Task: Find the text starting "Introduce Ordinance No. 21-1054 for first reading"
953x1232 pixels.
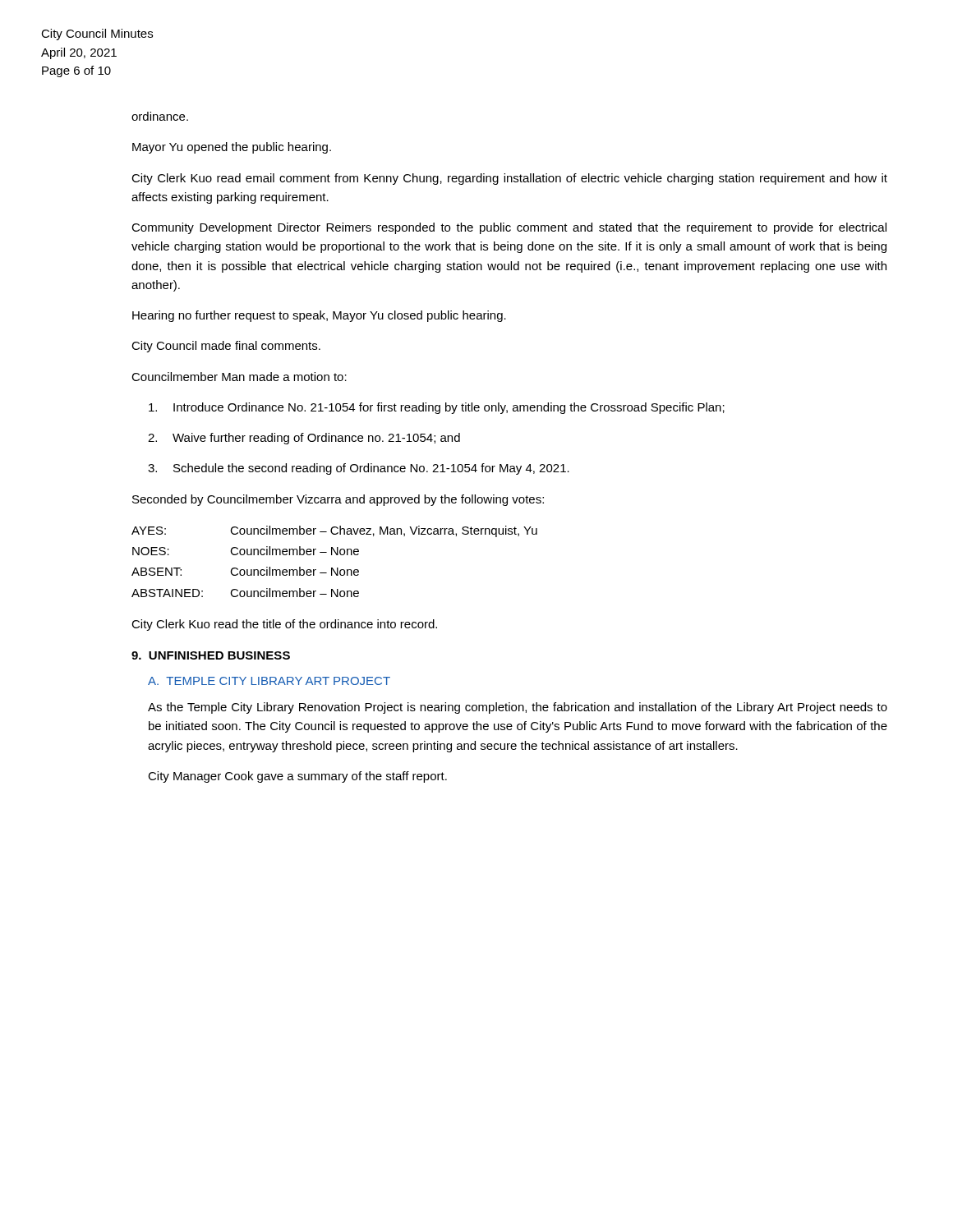Action: click(518, 407)
